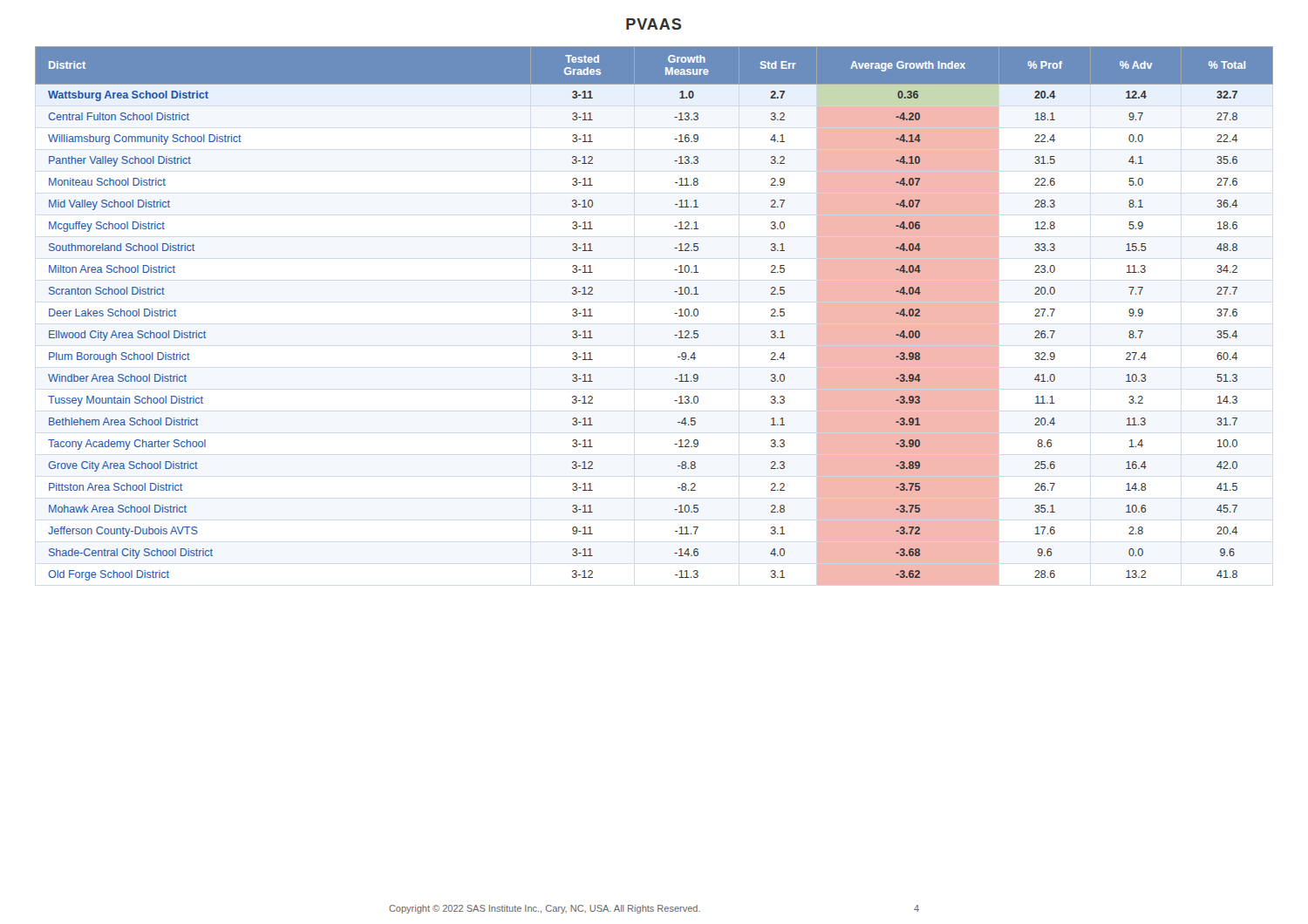1308x924 pixels.
Task: Locate the table with the text "% Prof"
Action: coord(654,316)
